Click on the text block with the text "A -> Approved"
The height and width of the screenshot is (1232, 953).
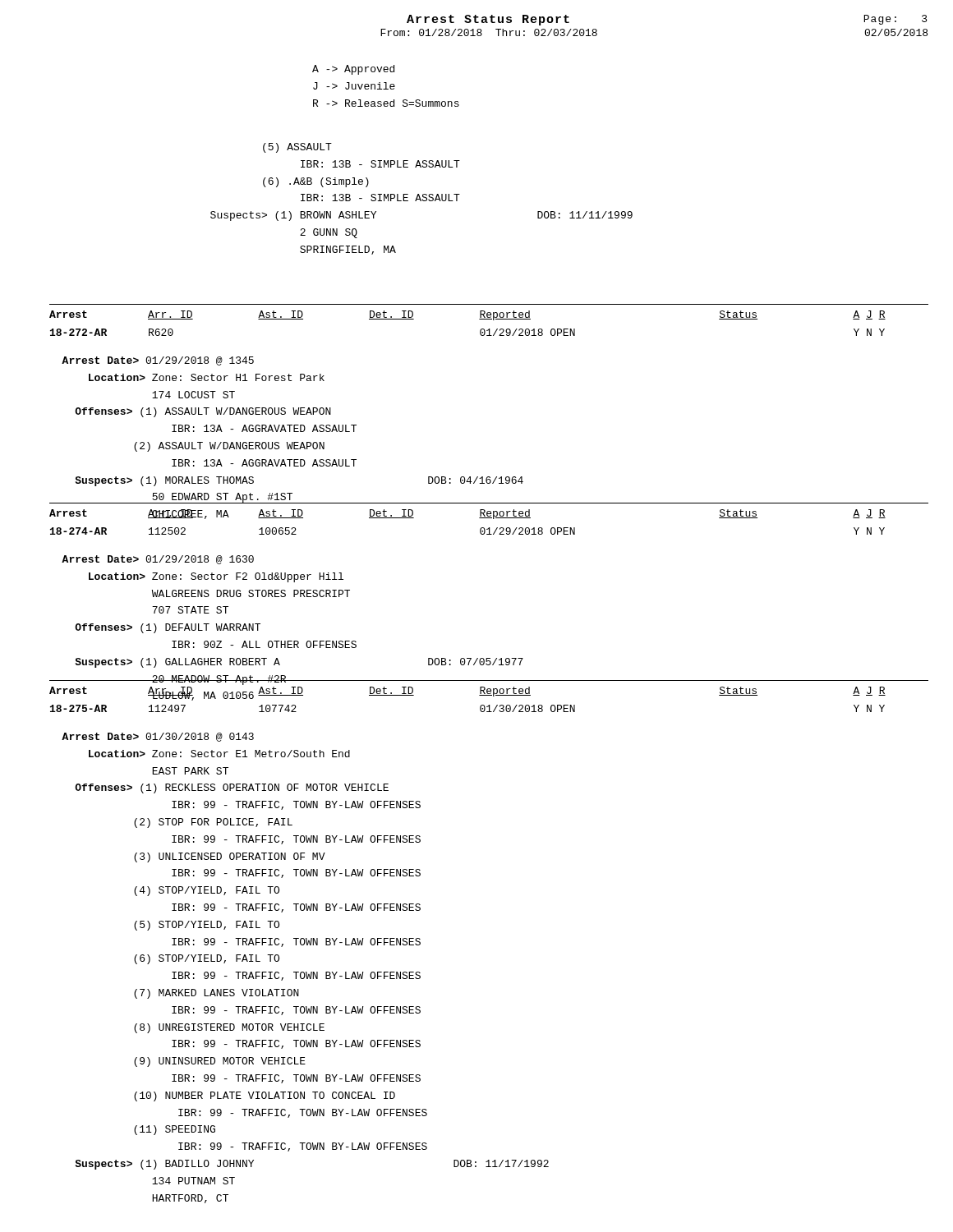point(386,86)
